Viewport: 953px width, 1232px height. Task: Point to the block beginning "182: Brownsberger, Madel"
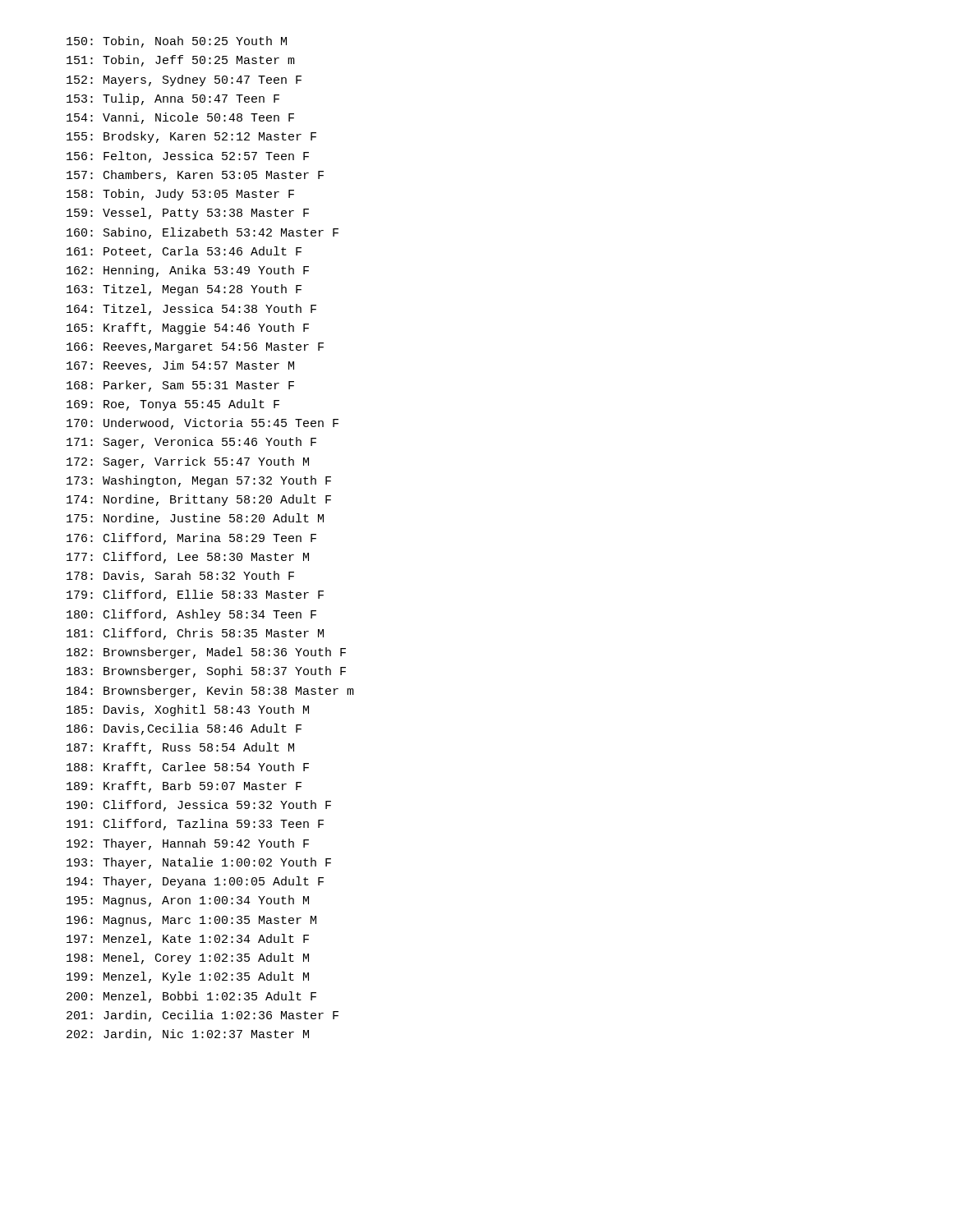tap(206, 653)
